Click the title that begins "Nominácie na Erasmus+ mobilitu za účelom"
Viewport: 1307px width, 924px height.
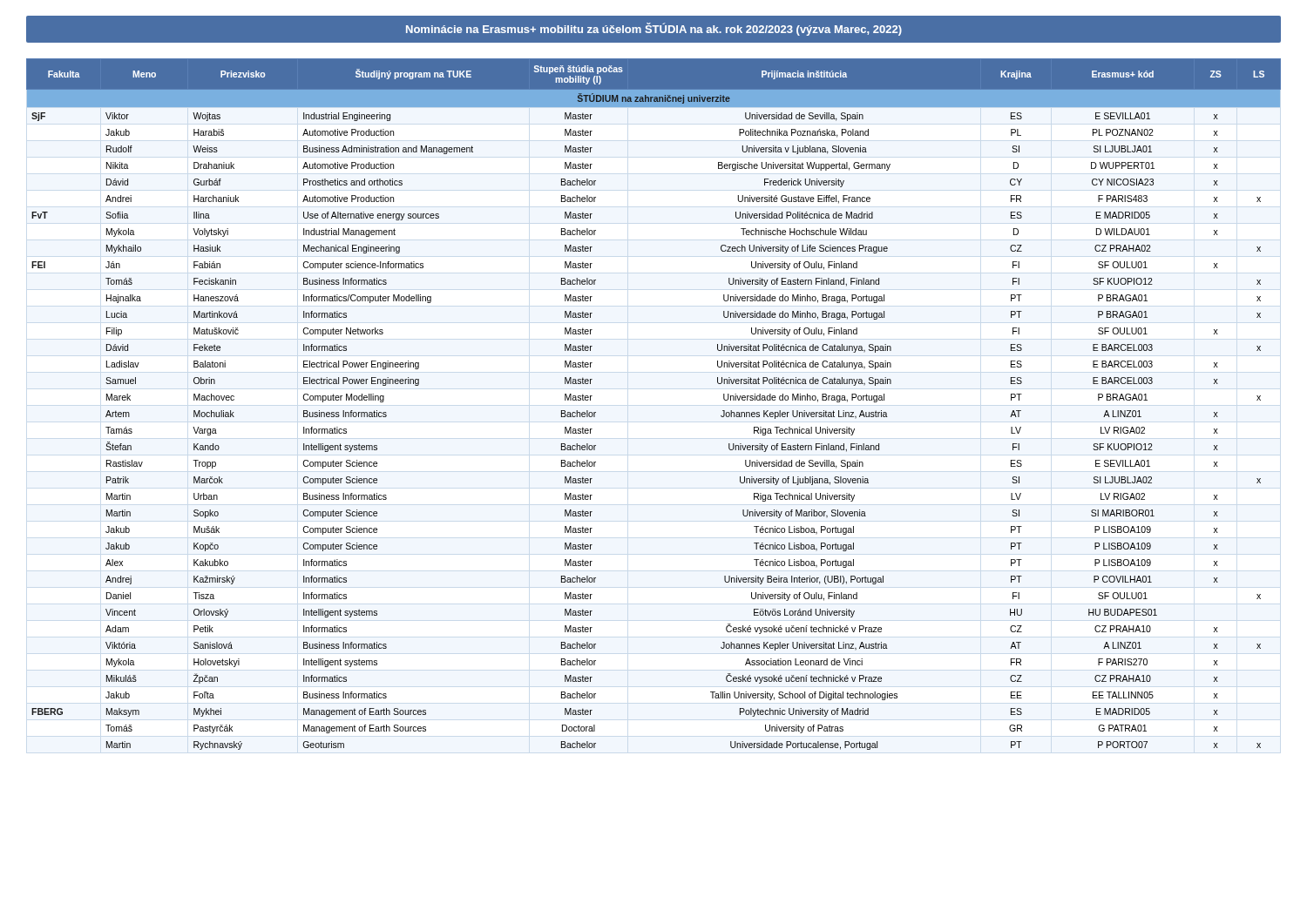pos(654,29)
